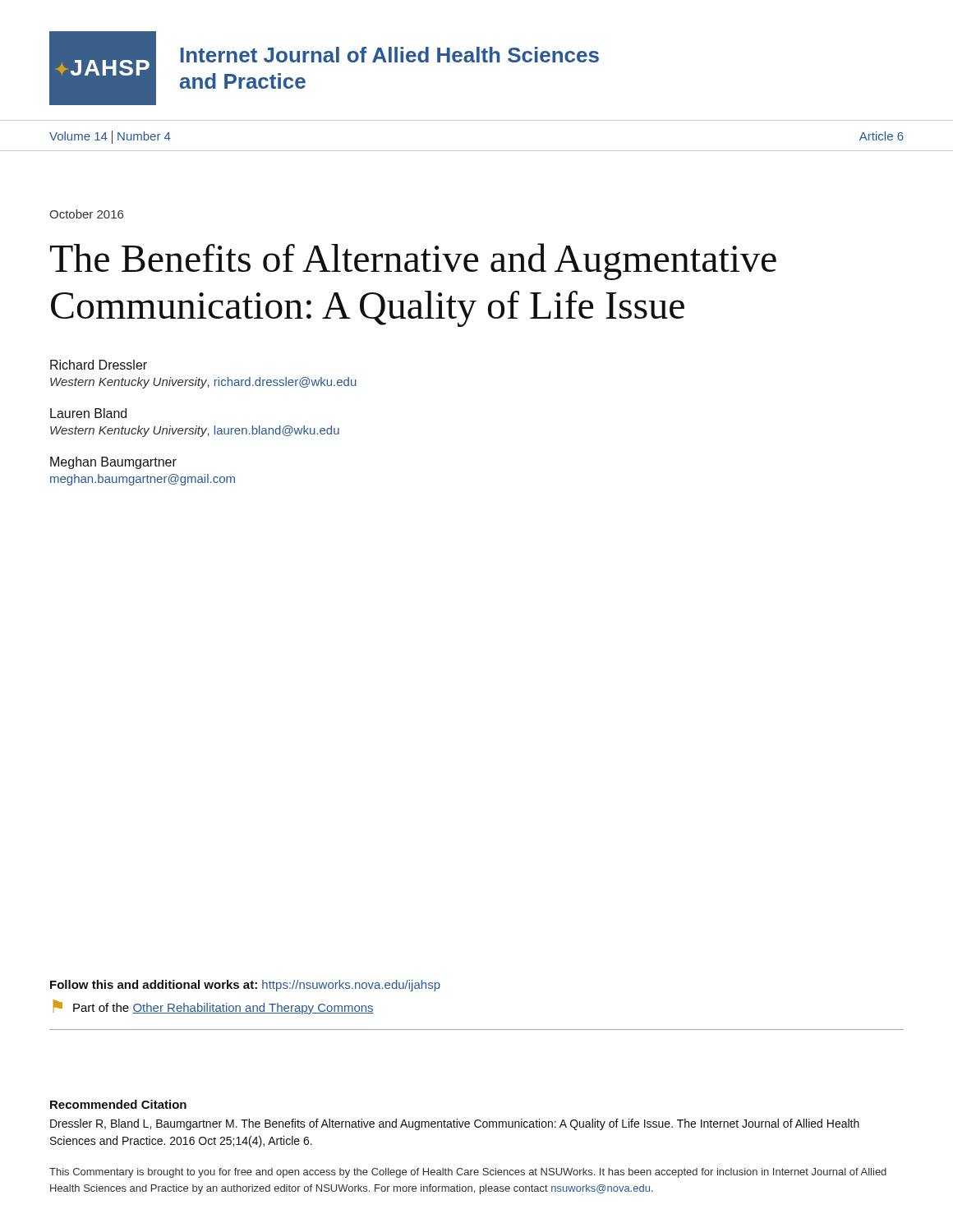The width and height of the screenshot is (953, 1232).
Task: Click on the text block starting "Recommended Citation"
Action: pyautogui.click(x=118, y=1104)
